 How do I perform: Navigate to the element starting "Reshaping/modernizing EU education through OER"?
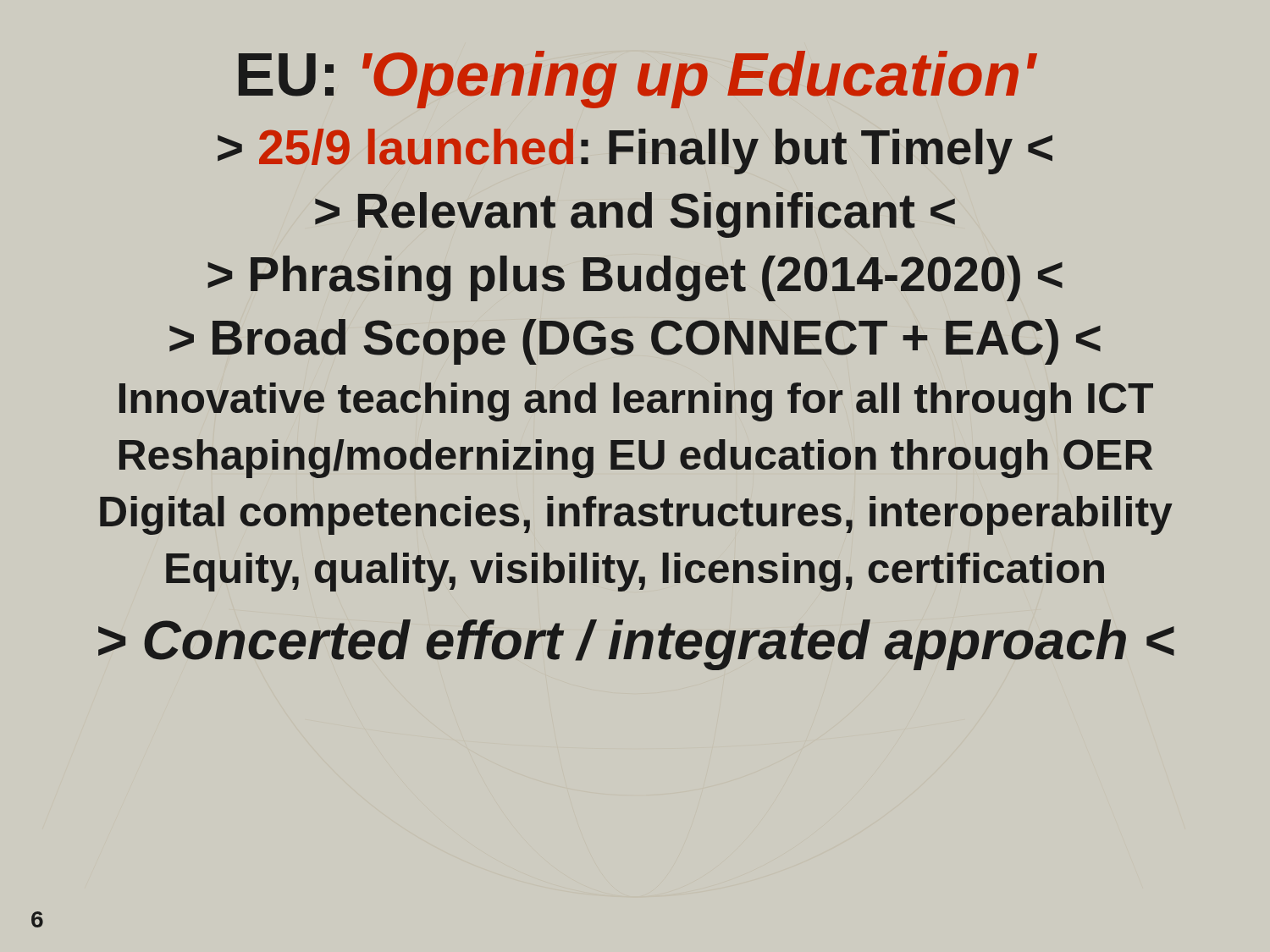click(x=635, y=455)
